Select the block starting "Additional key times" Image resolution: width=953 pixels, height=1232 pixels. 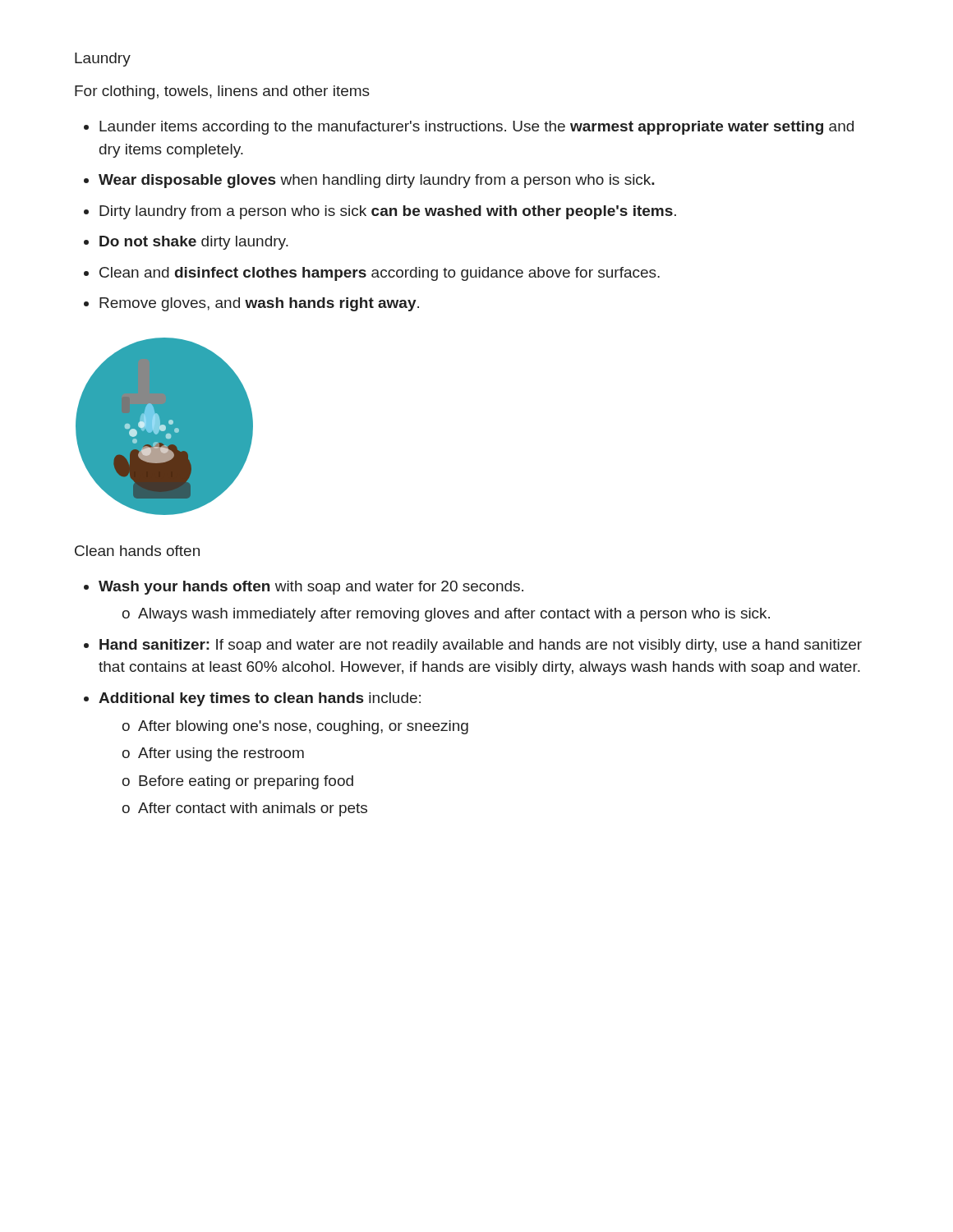tap(260, 699)
